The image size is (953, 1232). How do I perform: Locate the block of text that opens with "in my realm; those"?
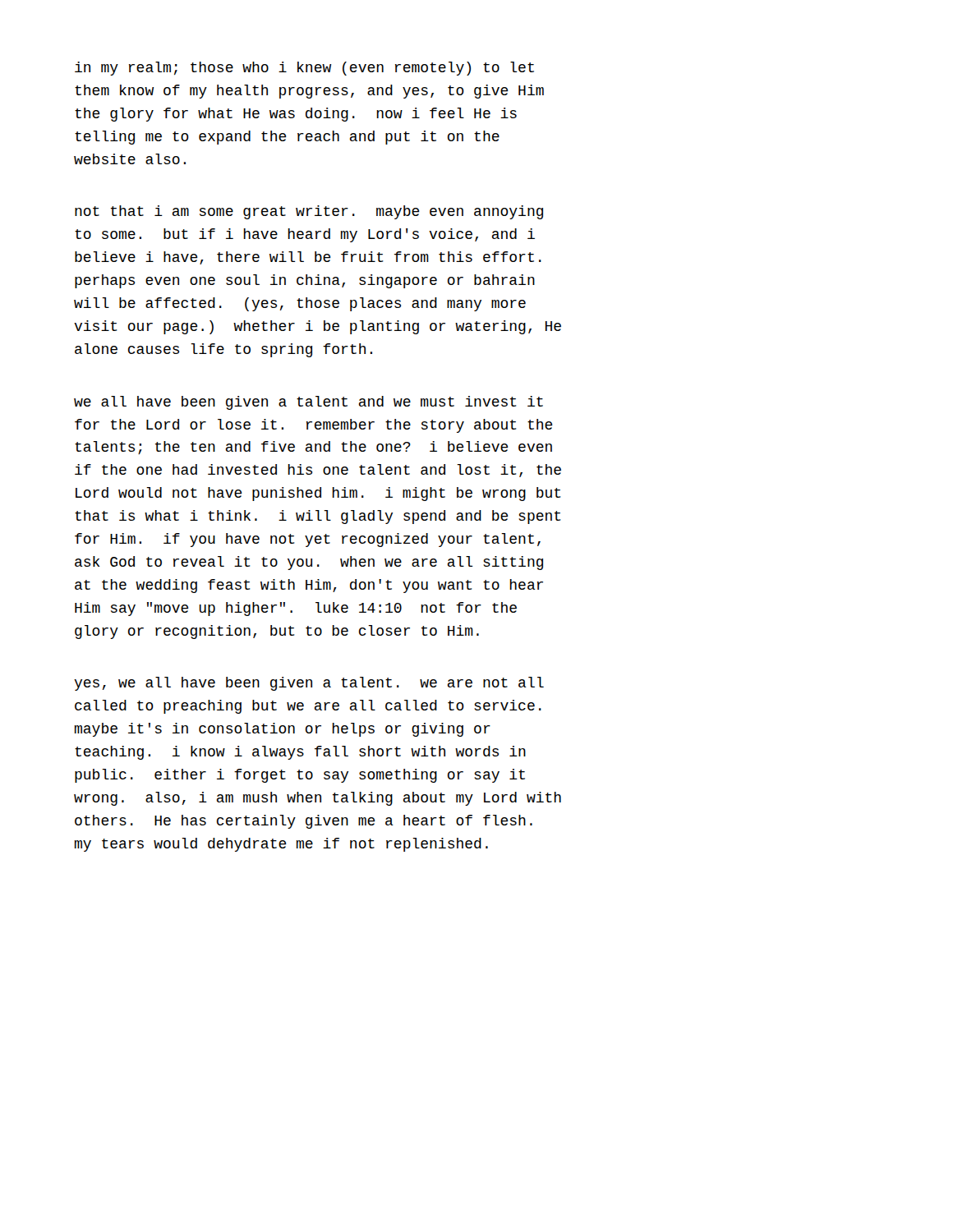309,114
